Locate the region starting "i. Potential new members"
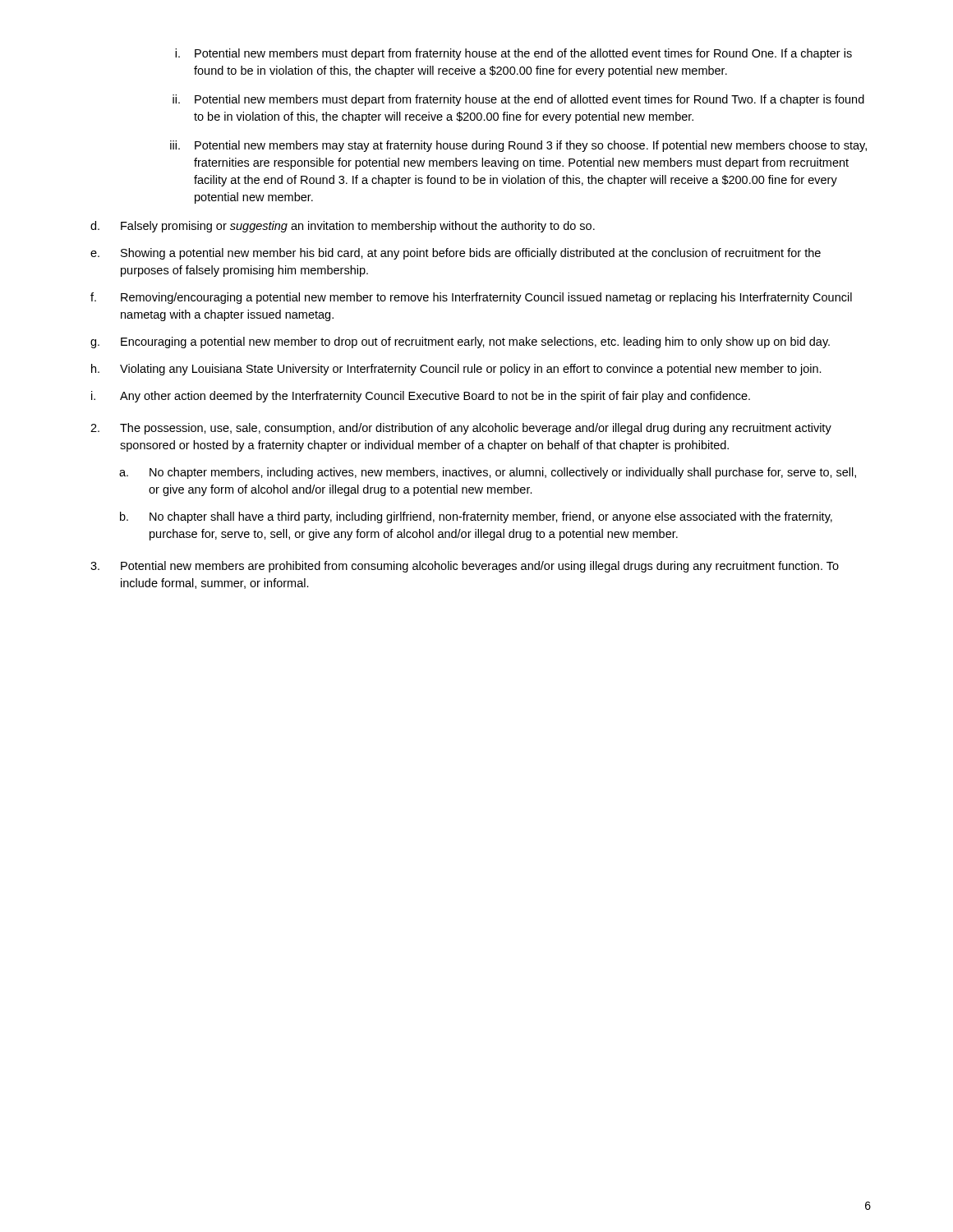Image resolution: width=953 pixels, height=1232 pixels. (513, 62)
